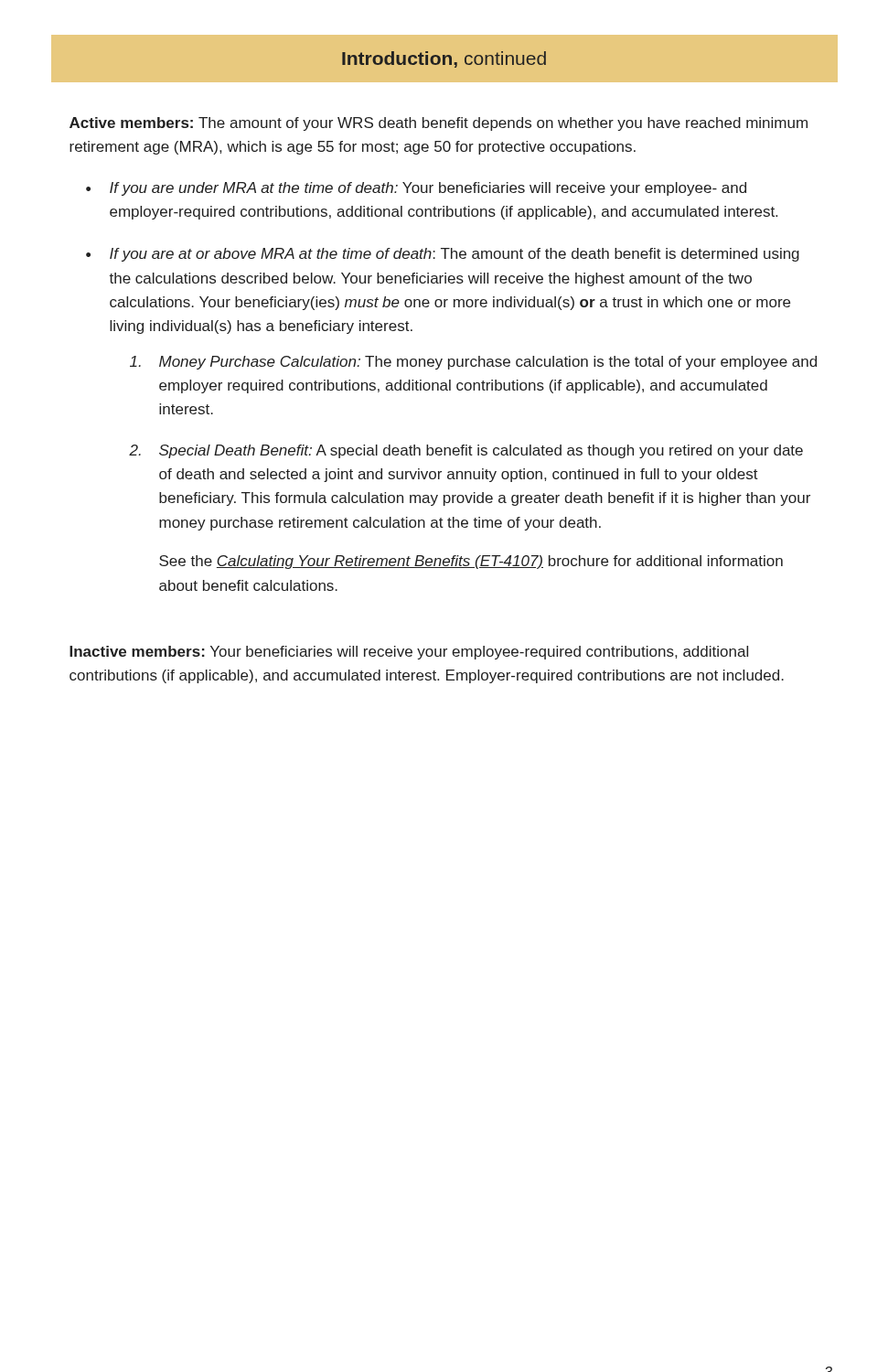Find the block on this page that starts "See the Calculating"
Viewport: 888px width, 1372px height.
click(x=471, y=573)
